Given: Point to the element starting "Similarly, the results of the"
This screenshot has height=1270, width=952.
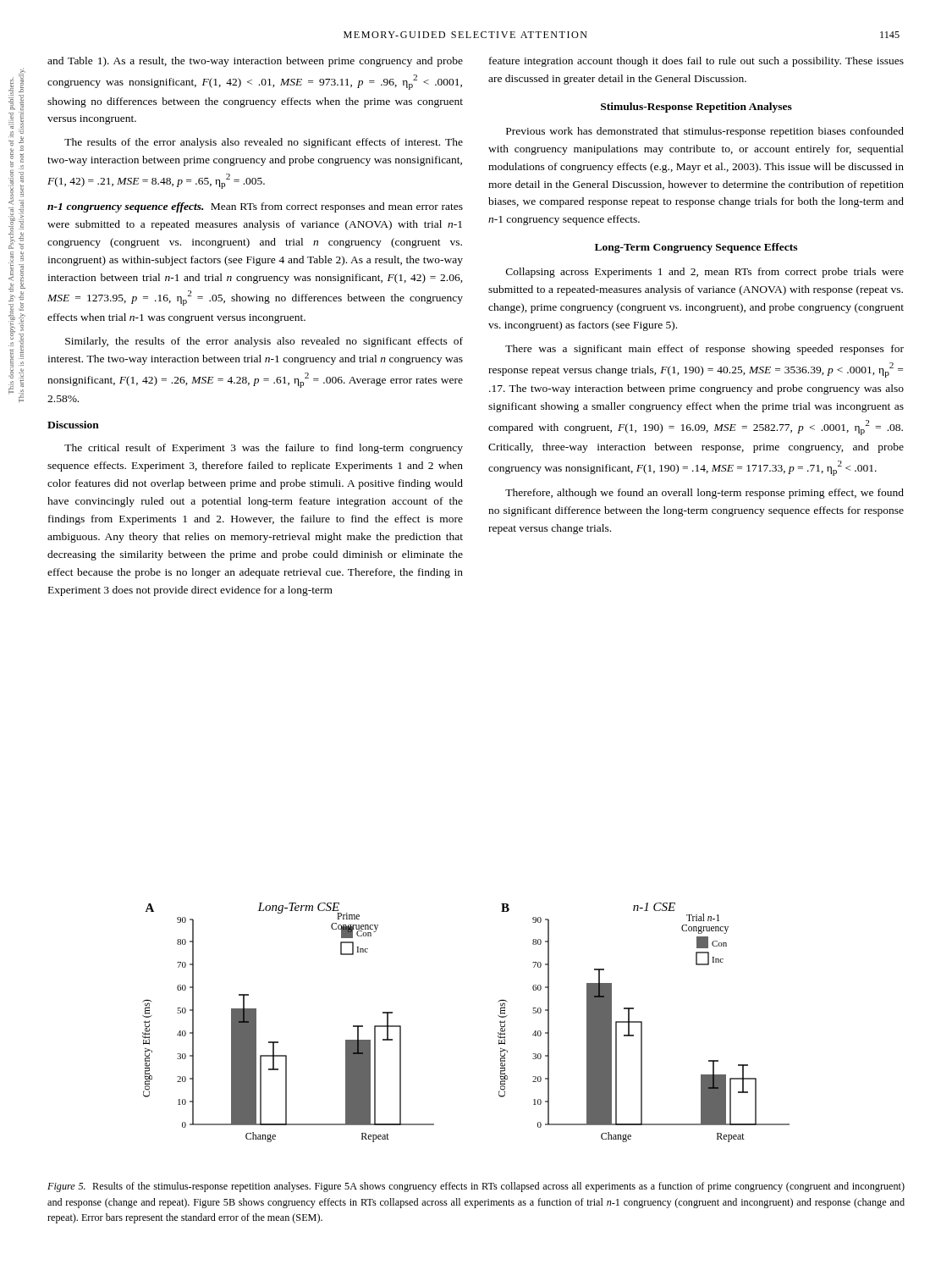Looking at the screenshot, I should (255, 371).
